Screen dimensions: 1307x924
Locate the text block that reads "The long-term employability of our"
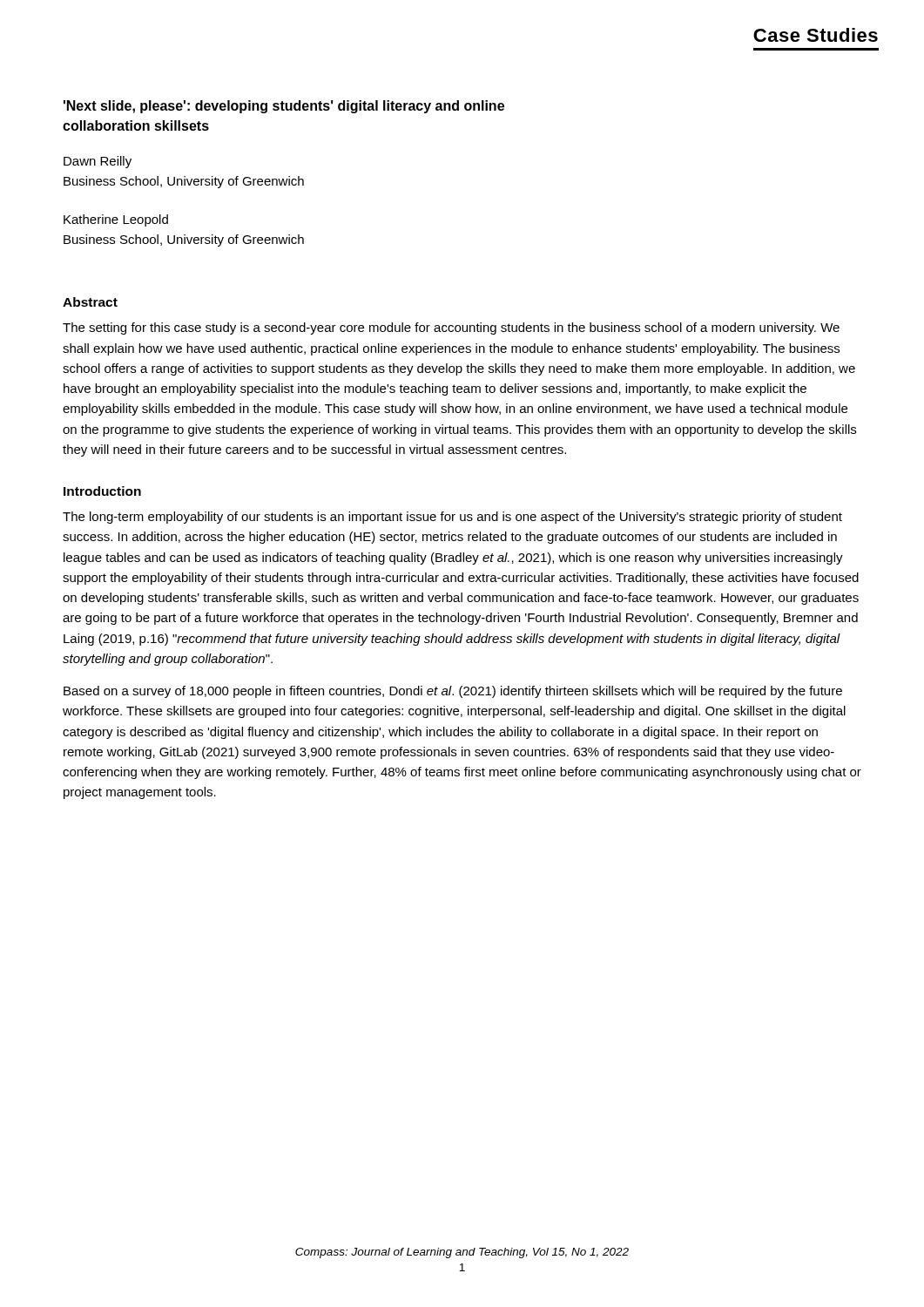tap(461, 587)
